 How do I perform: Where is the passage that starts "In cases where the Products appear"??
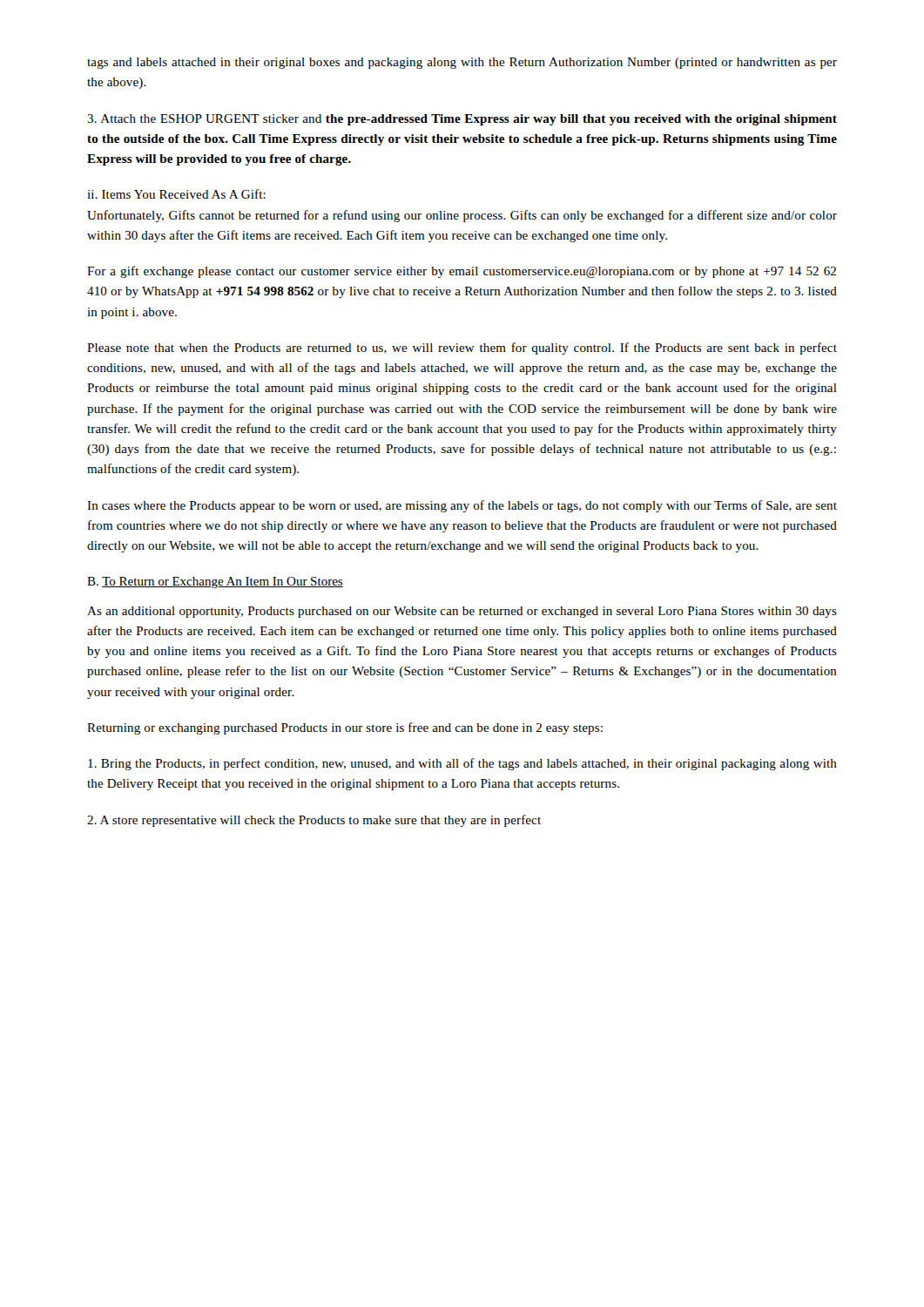click(x=462, y=525)
